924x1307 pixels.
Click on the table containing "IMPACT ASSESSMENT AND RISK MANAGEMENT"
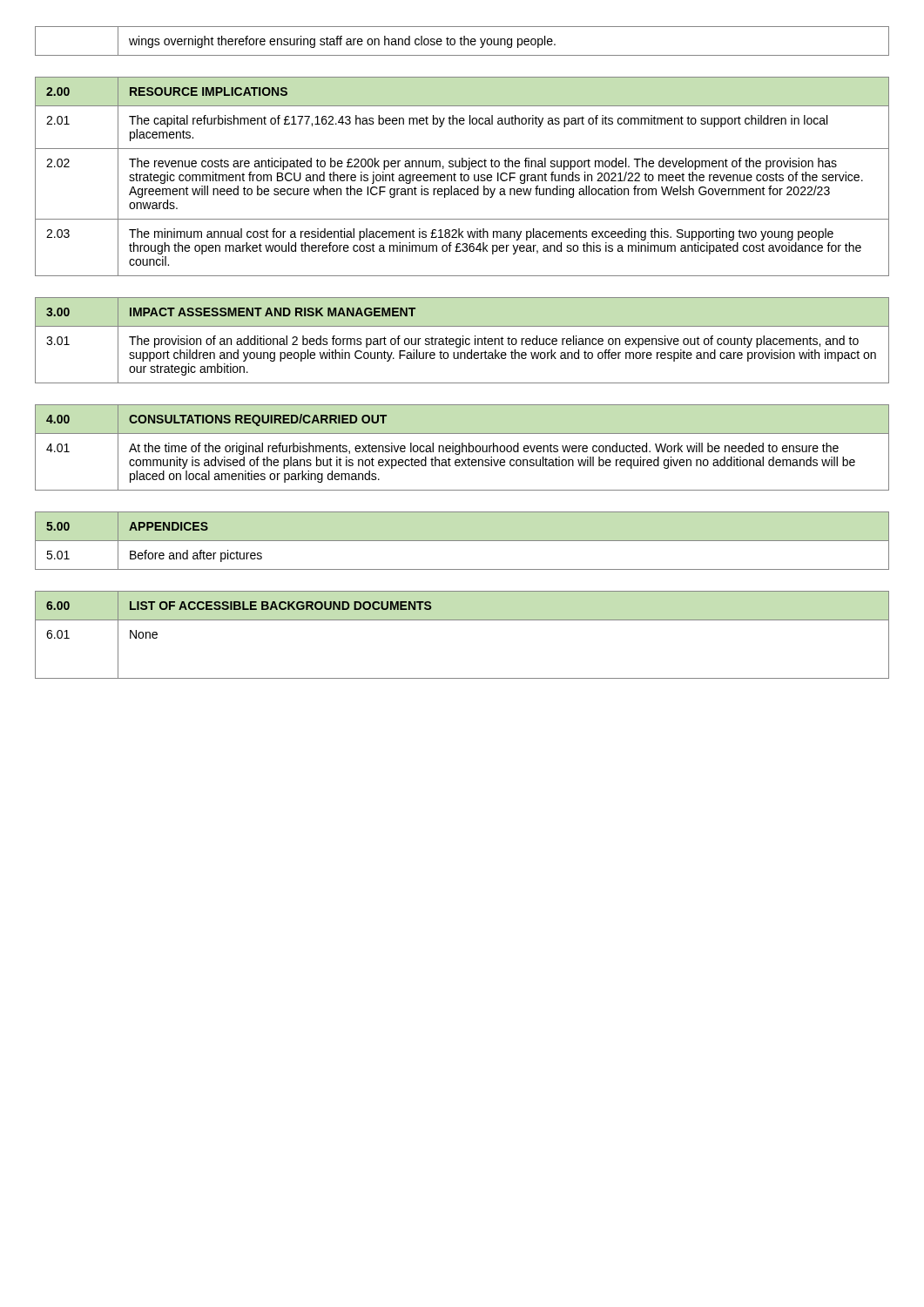click(462, 340)
